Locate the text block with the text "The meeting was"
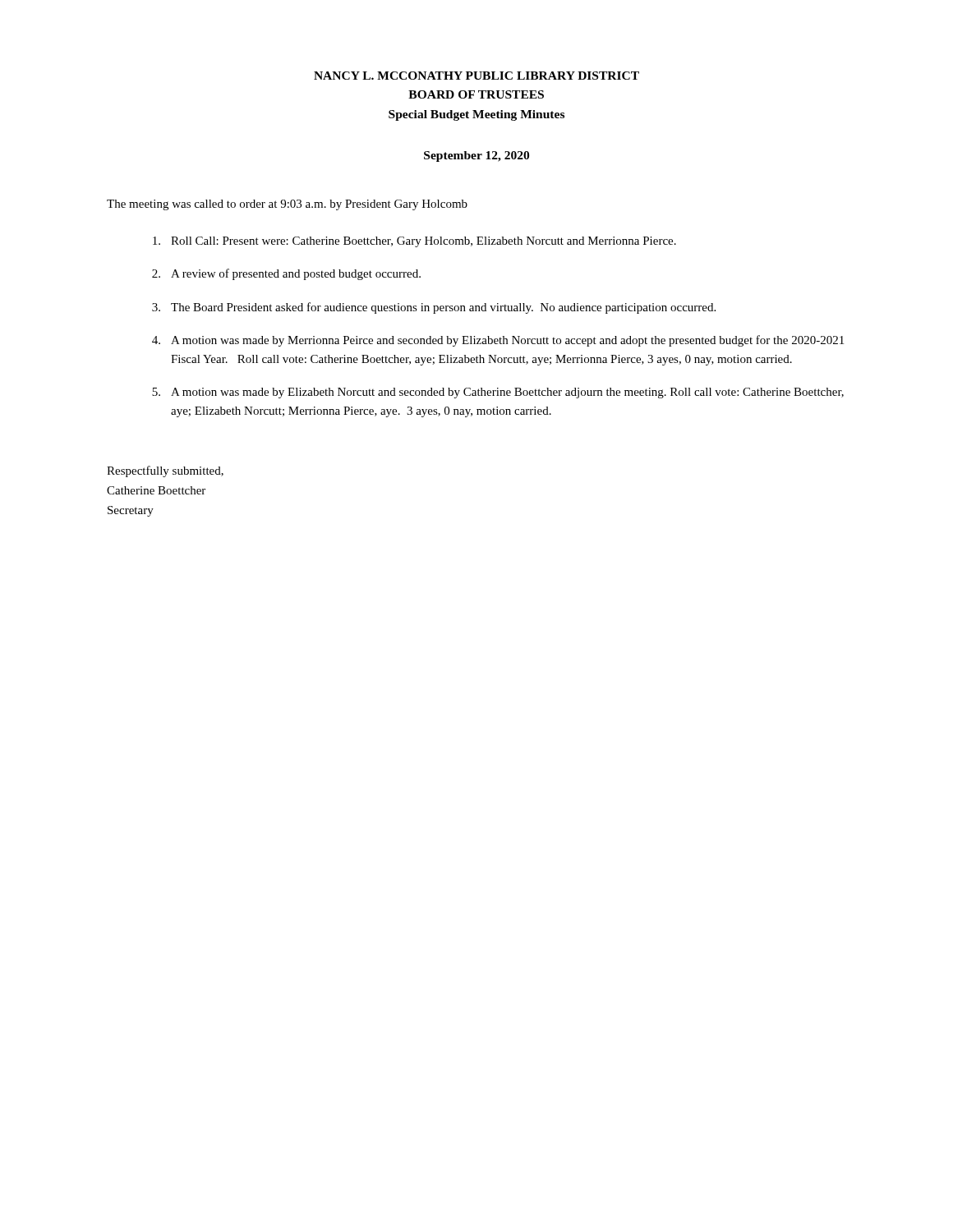953x1232 pixels. coord(287,203)
